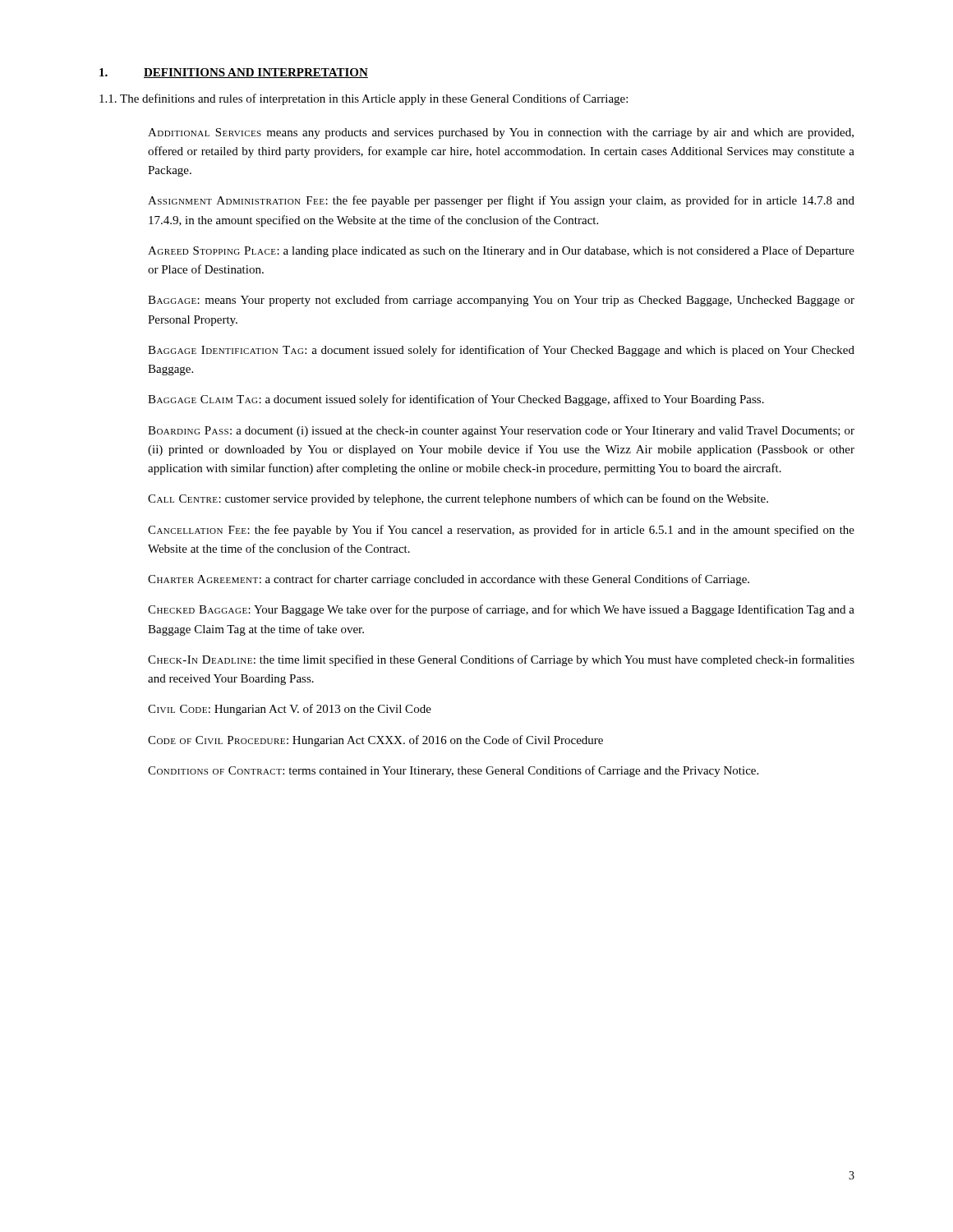The width and height of the screenshot is (953, 1232).
Task: Locate the list item containing "Checked Baggage: Your Baggage We take over"
Action: point(501,619)
